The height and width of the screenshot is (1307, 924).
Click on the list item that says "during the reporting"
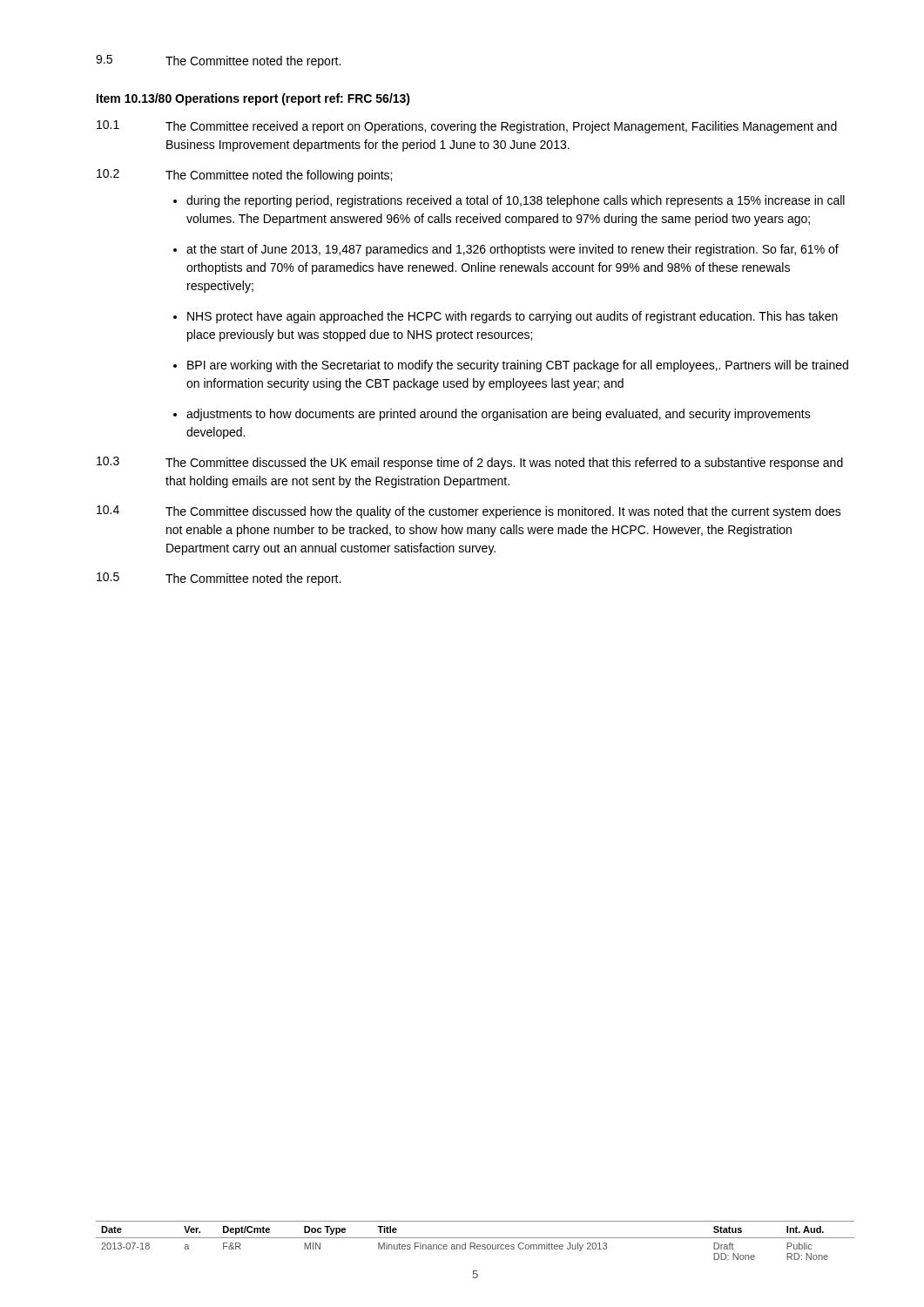tap(520, 210)
